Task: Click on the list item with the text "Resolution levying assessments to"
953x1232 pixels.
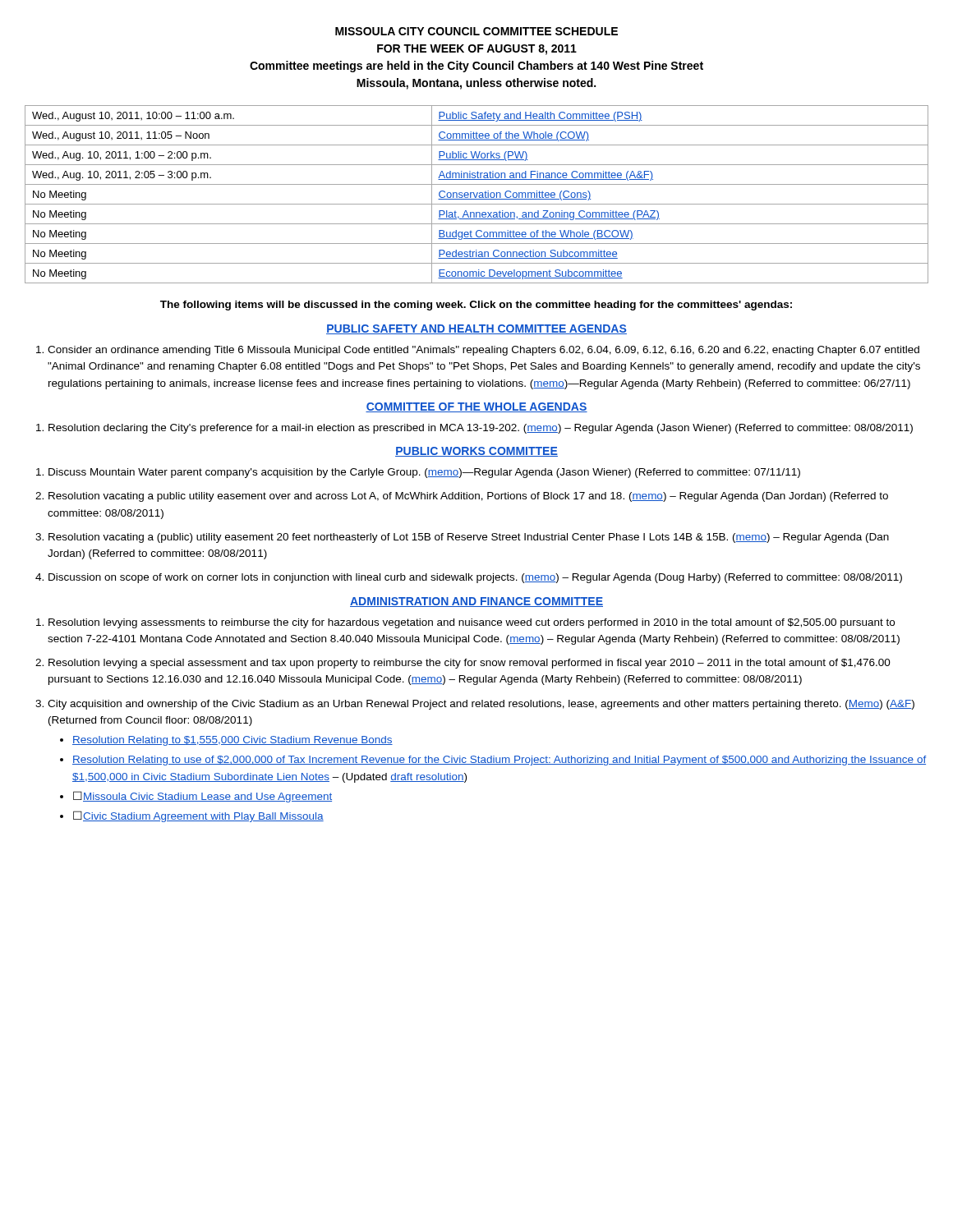Action: (474, 630)
